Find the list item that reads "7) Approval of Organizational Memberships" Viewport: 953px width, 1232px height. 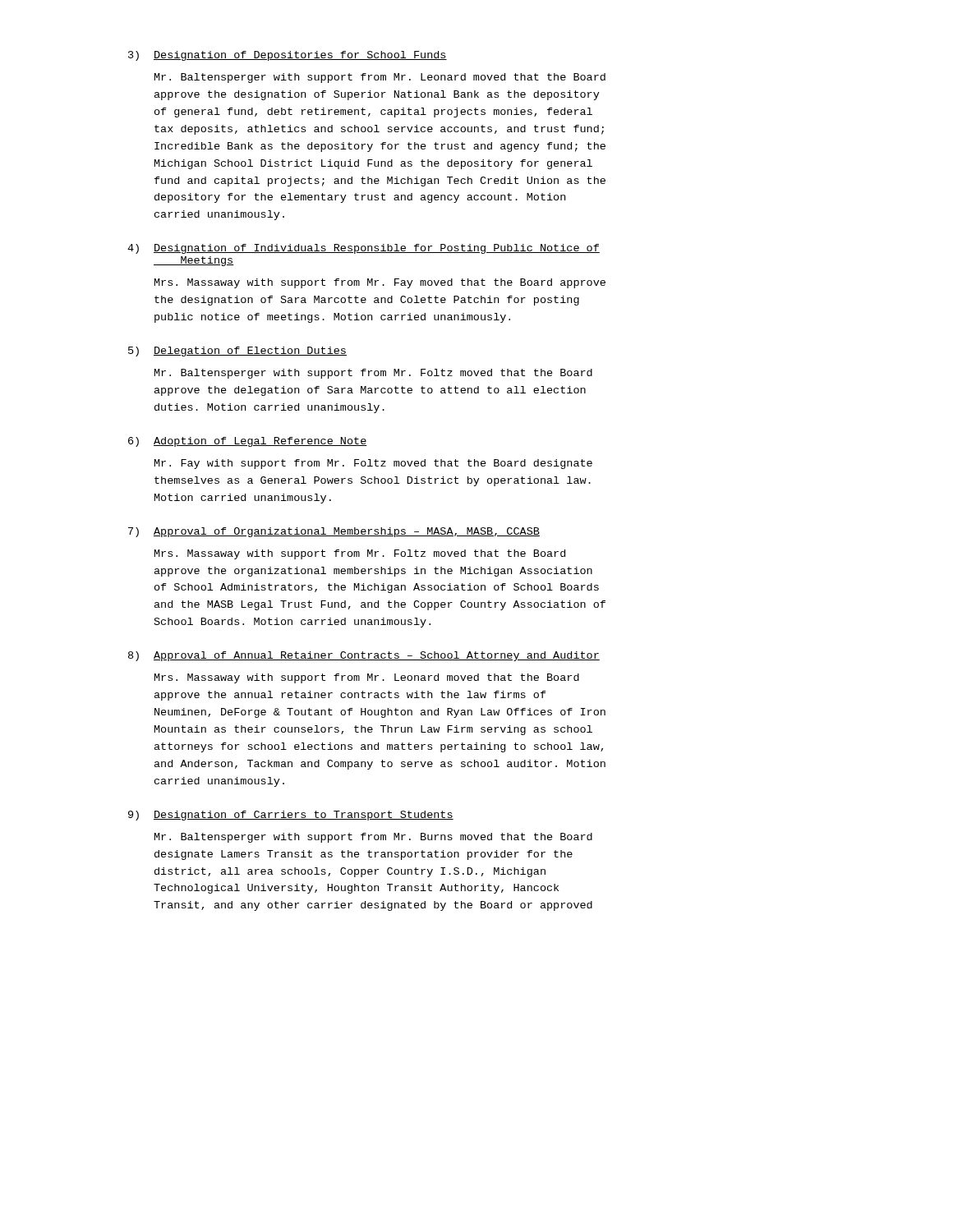(472, 579)
